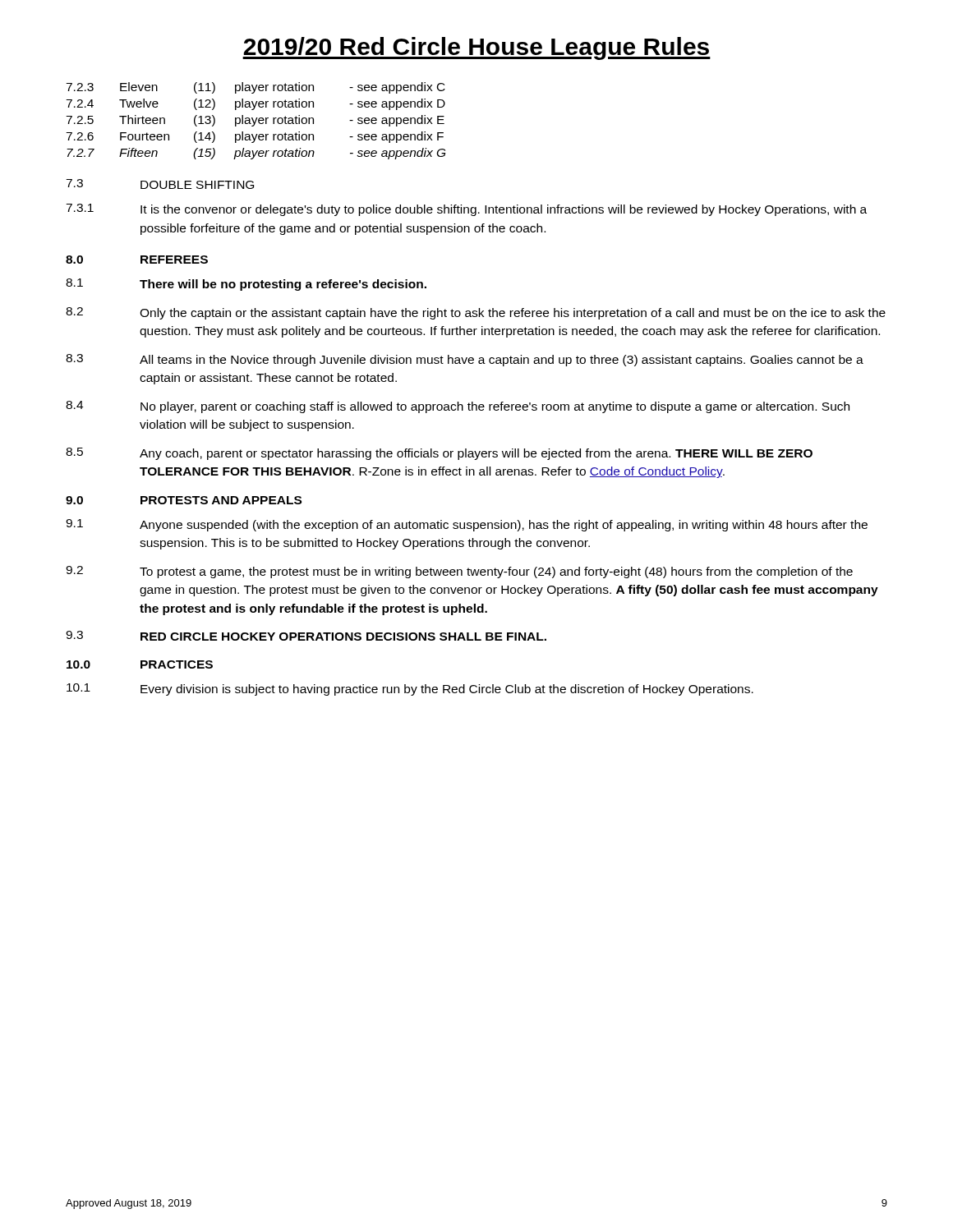
Task: Point to the text starting "1 Every division is subject to having practice"
Action: (x=476, y=690)
